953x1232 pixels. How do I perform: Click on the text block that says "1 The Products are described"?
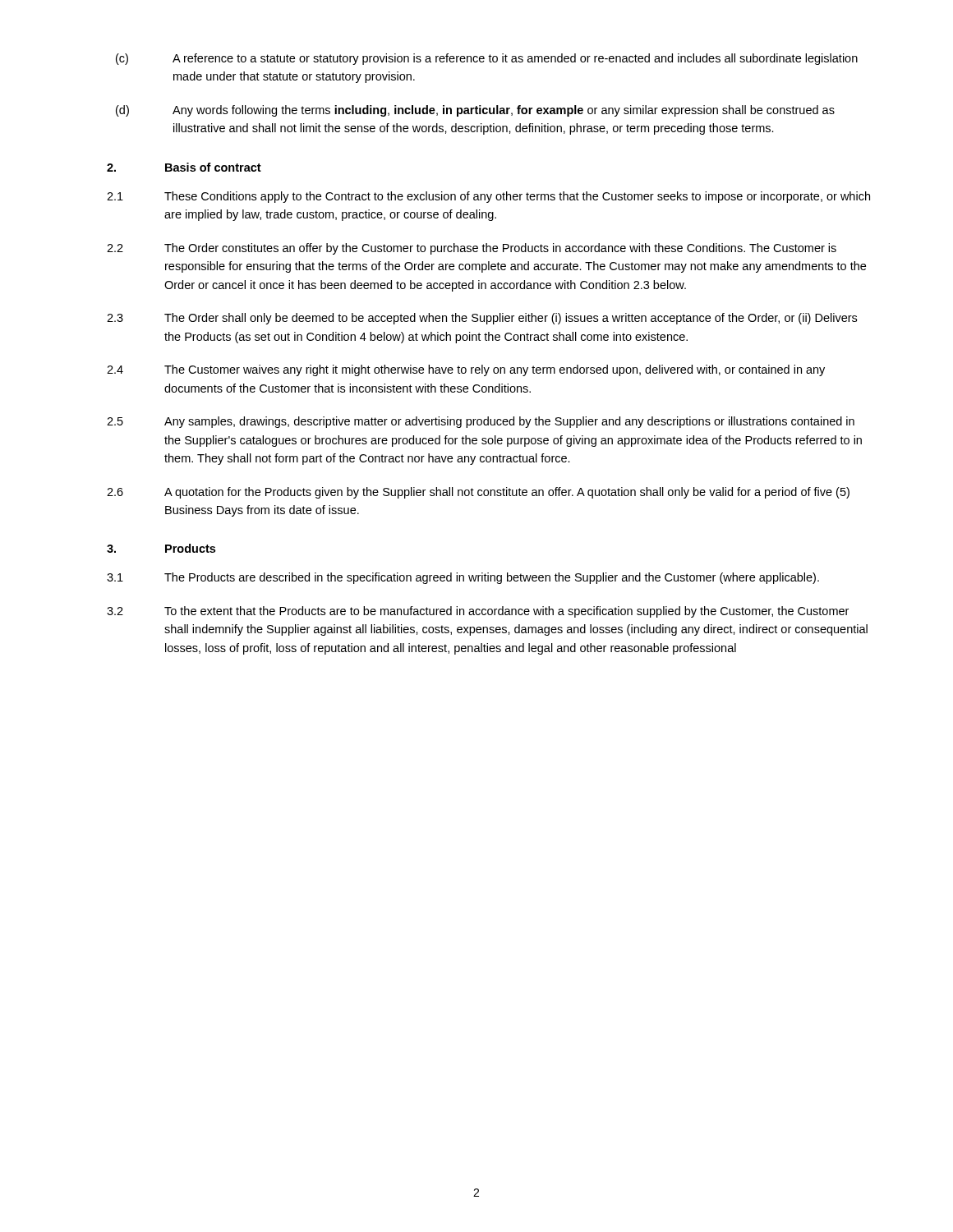point(489,578)
